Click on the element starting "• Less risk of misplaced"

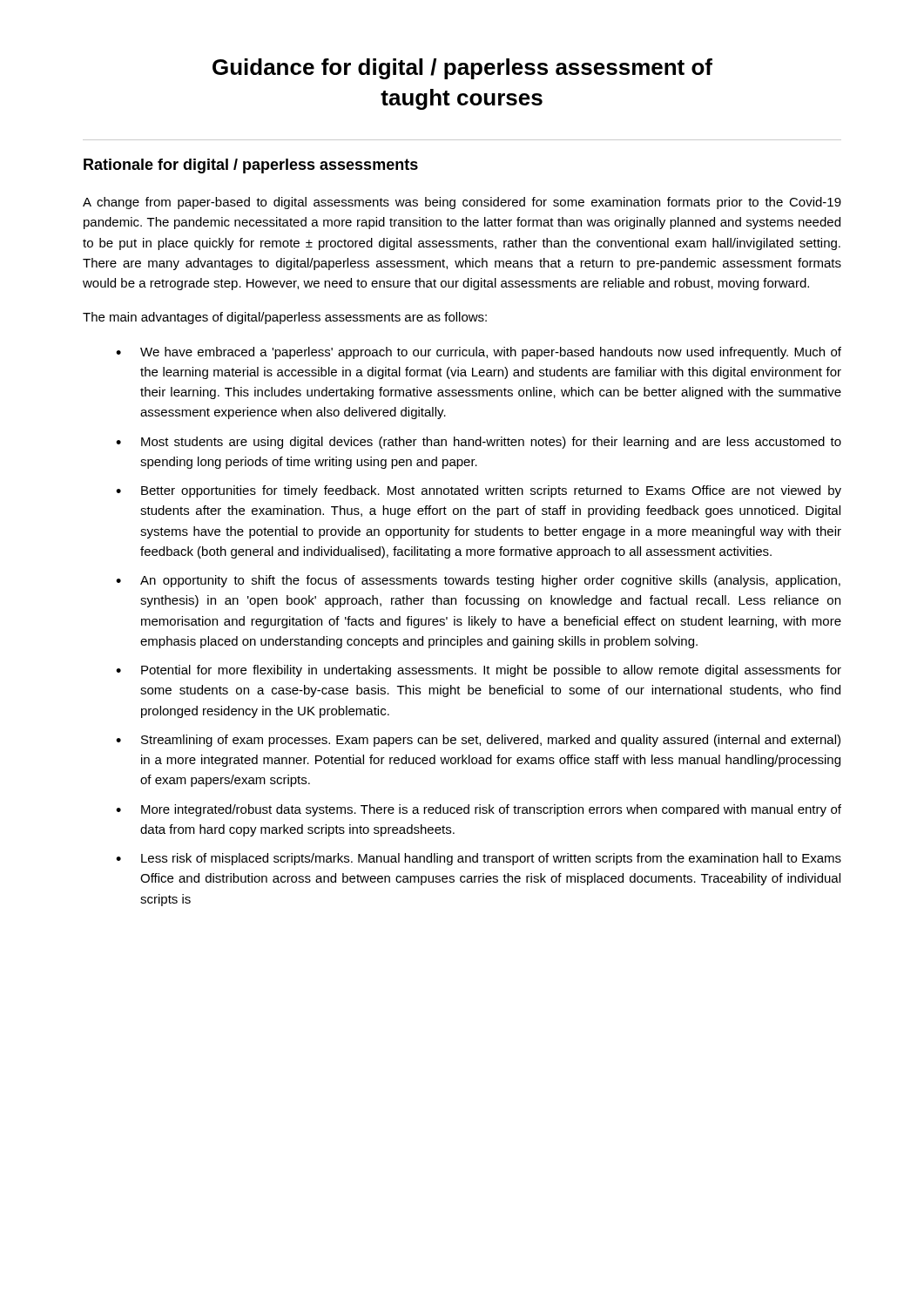coord(479,878)
